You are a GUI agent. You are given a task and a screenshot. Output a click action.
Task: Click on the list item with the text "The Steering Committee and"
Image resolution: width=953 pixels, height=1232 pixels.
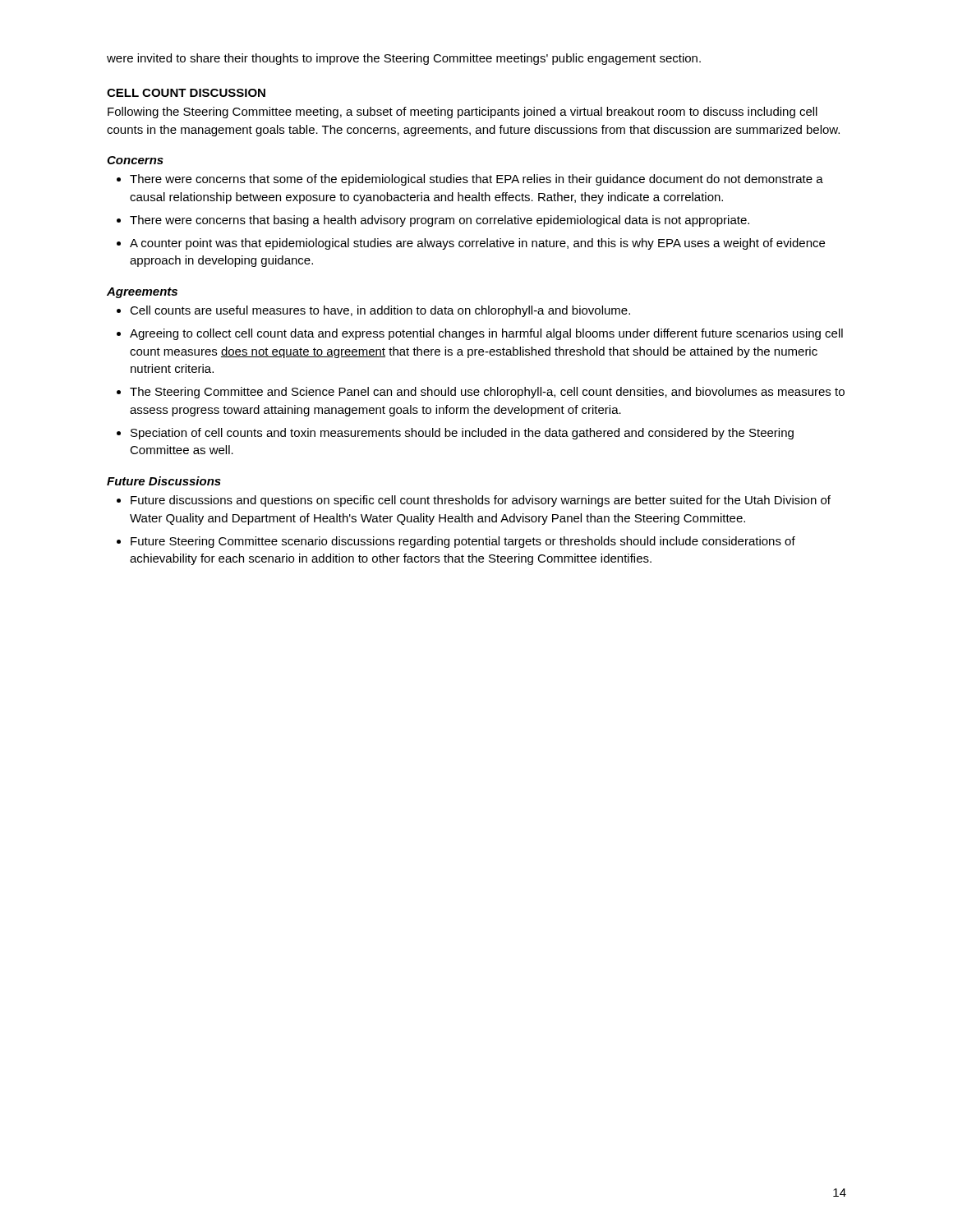[487, 400]
